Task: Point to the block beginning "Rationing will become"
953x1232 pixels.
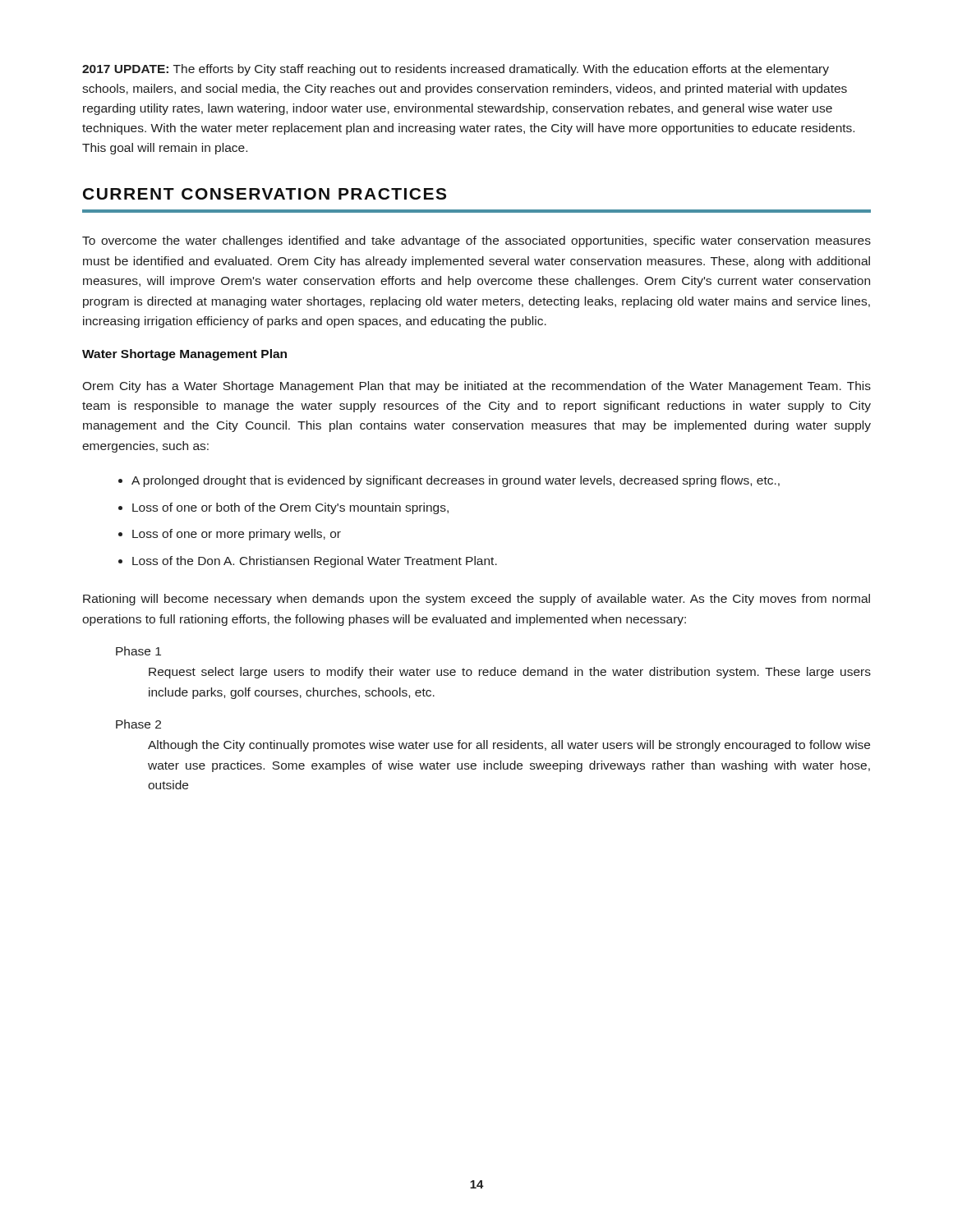Action: click(476, 609)
